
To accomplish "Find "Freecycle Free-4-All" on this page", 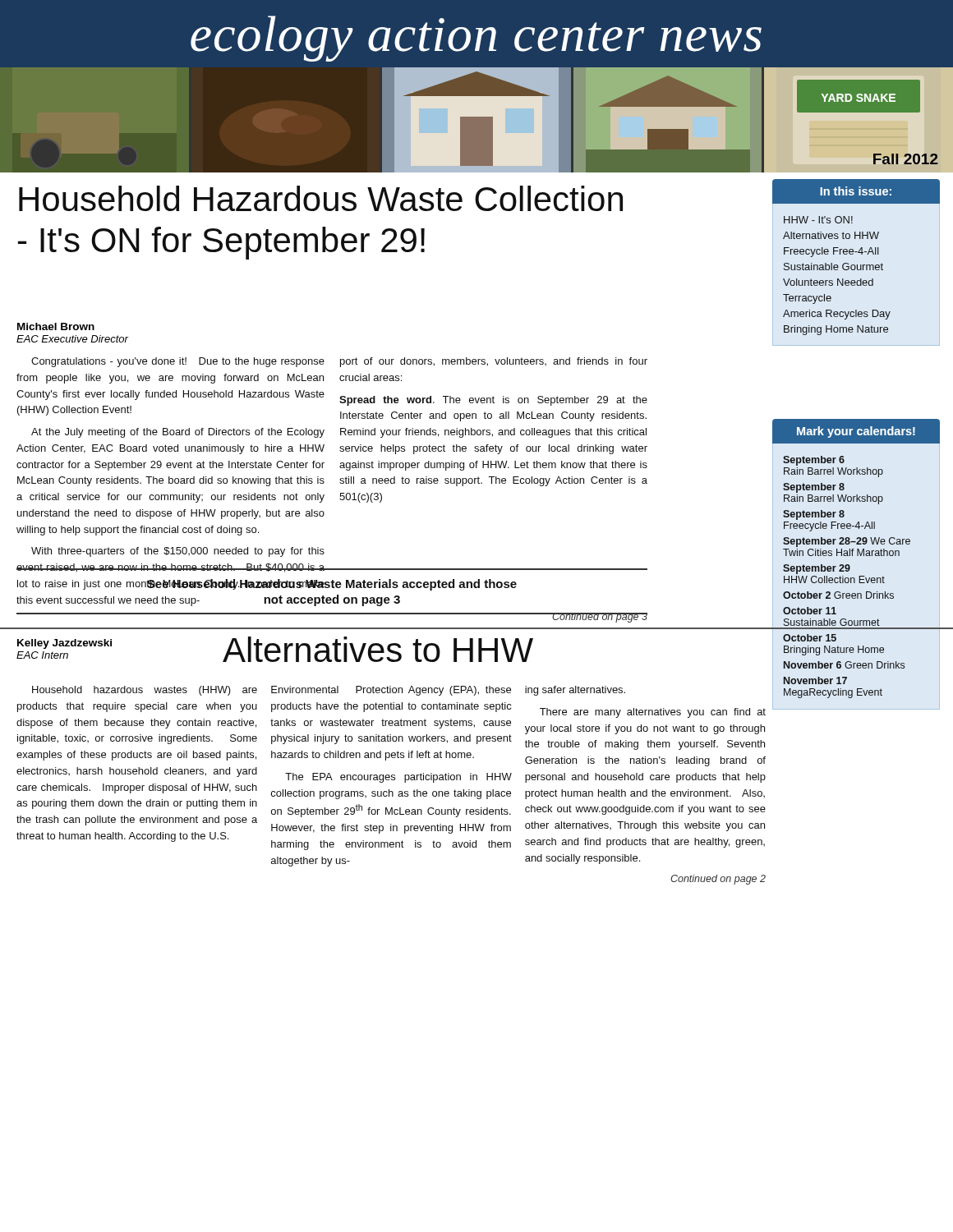I will tap(831, 251).
